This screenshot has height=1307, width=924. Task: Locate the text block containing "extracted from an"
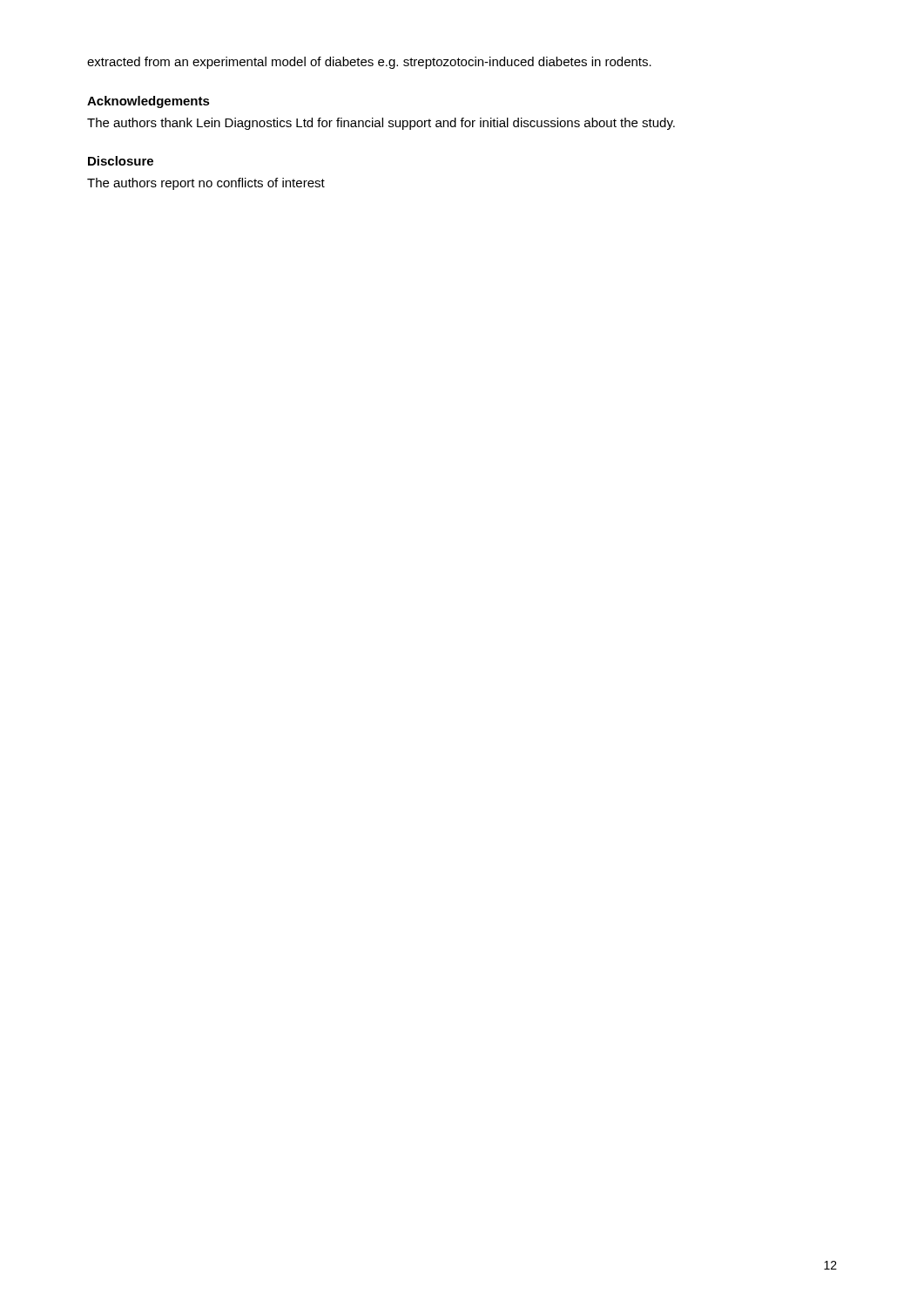point(370,61)
